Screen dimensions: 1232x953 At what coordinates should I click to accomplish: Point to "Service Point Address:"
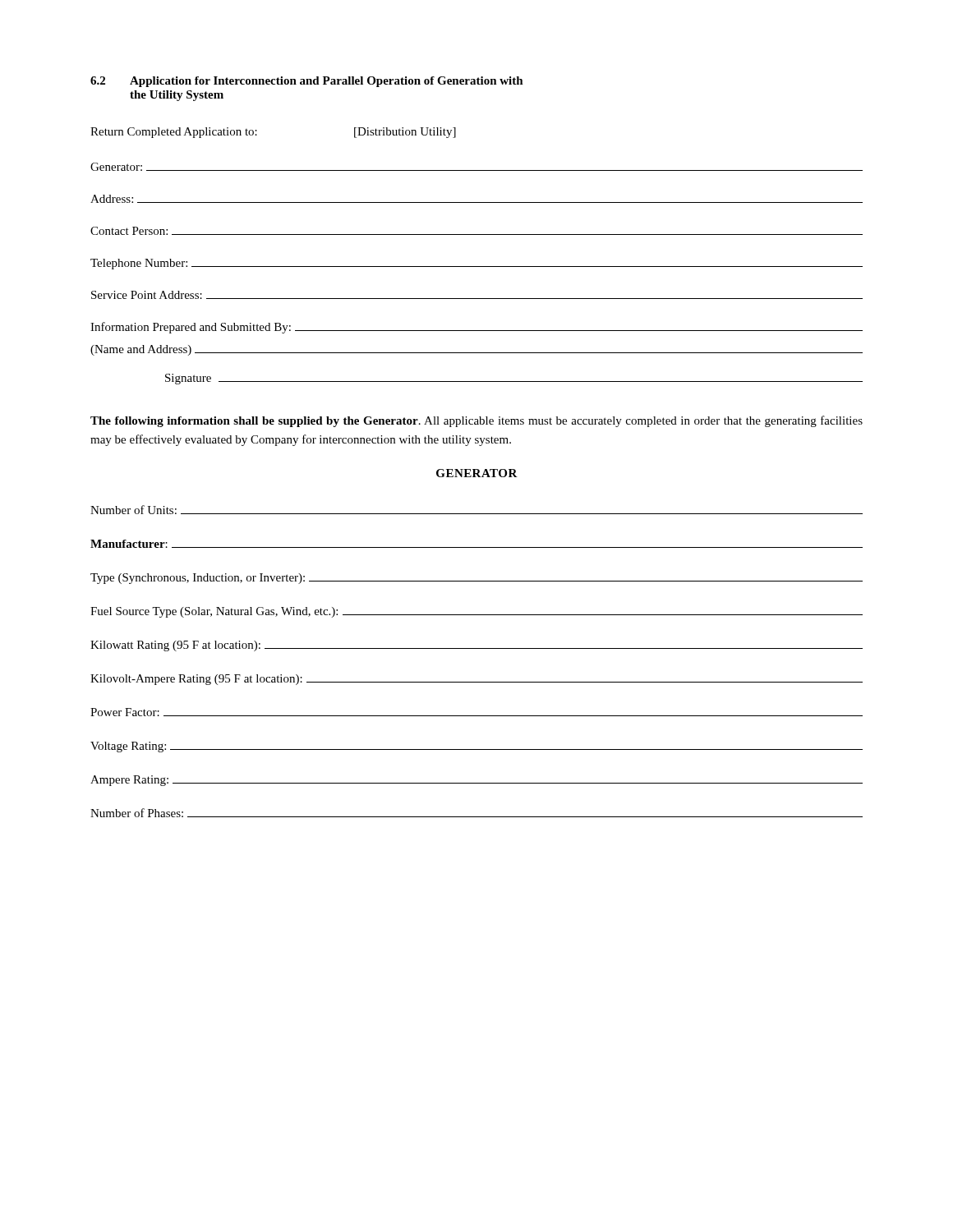[x=476, y=294]
